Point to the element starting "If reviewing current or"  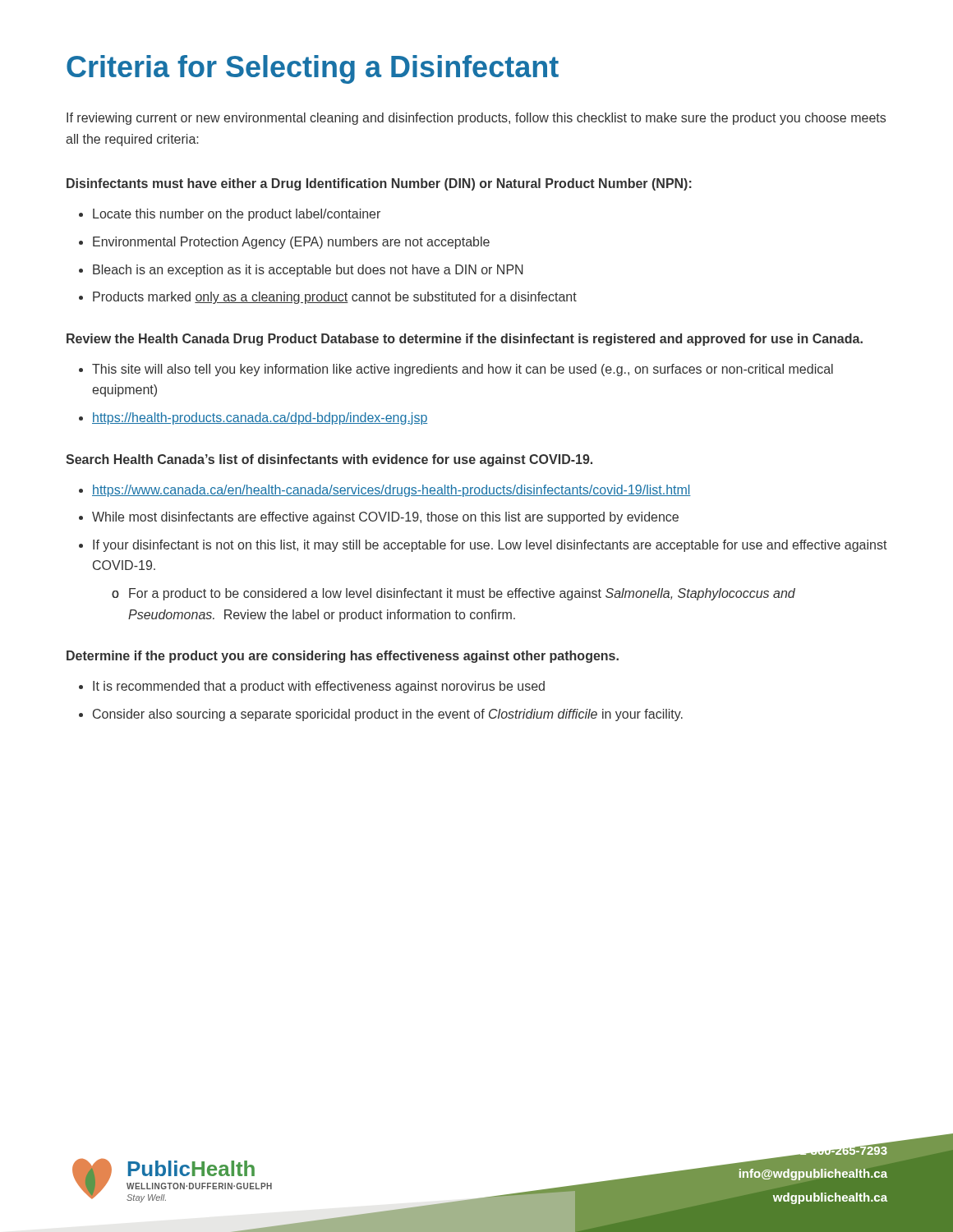[476, 128]
